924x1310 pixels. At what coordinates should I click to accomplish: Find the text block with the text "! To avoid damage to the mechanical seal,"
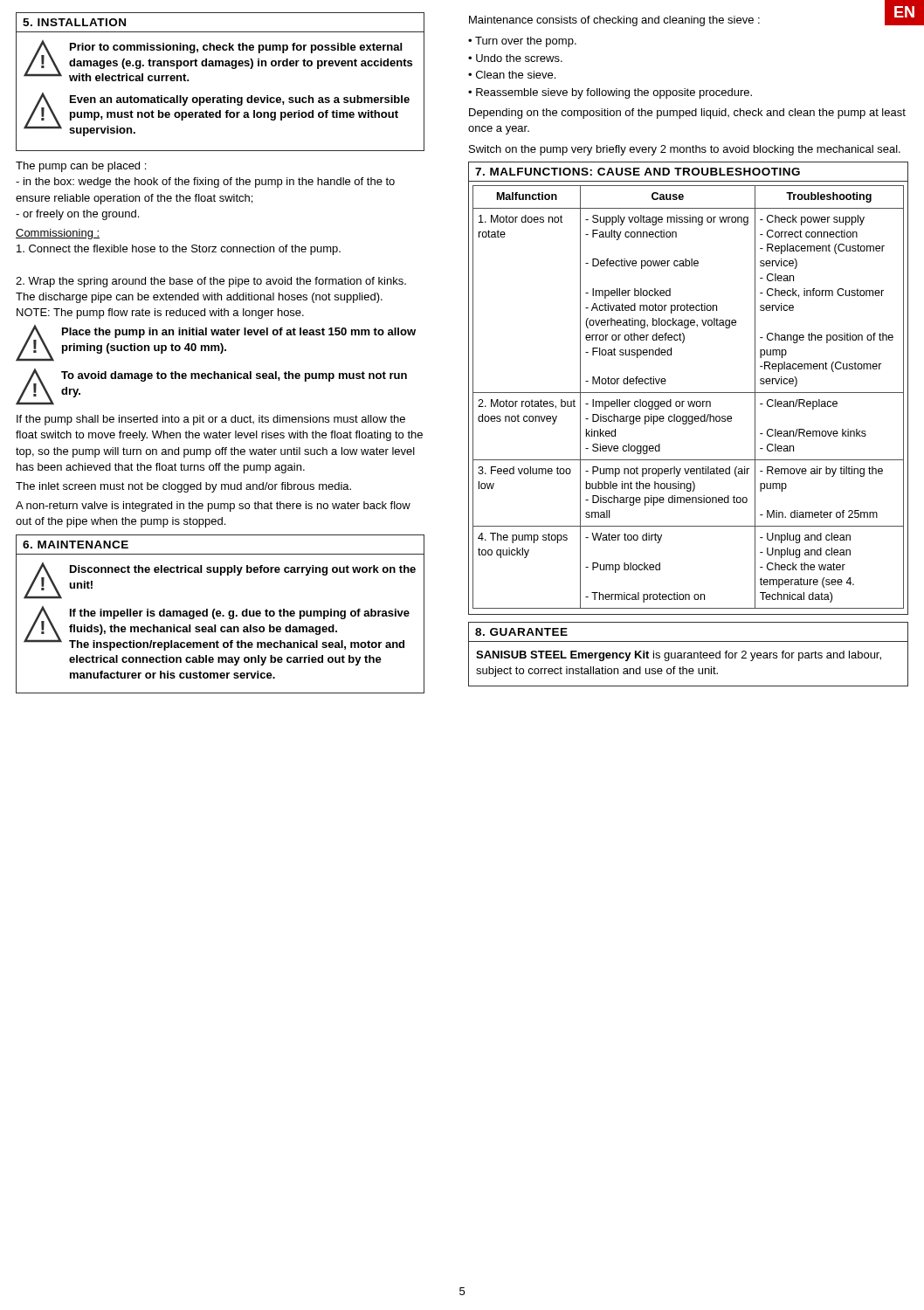point(220,387)
